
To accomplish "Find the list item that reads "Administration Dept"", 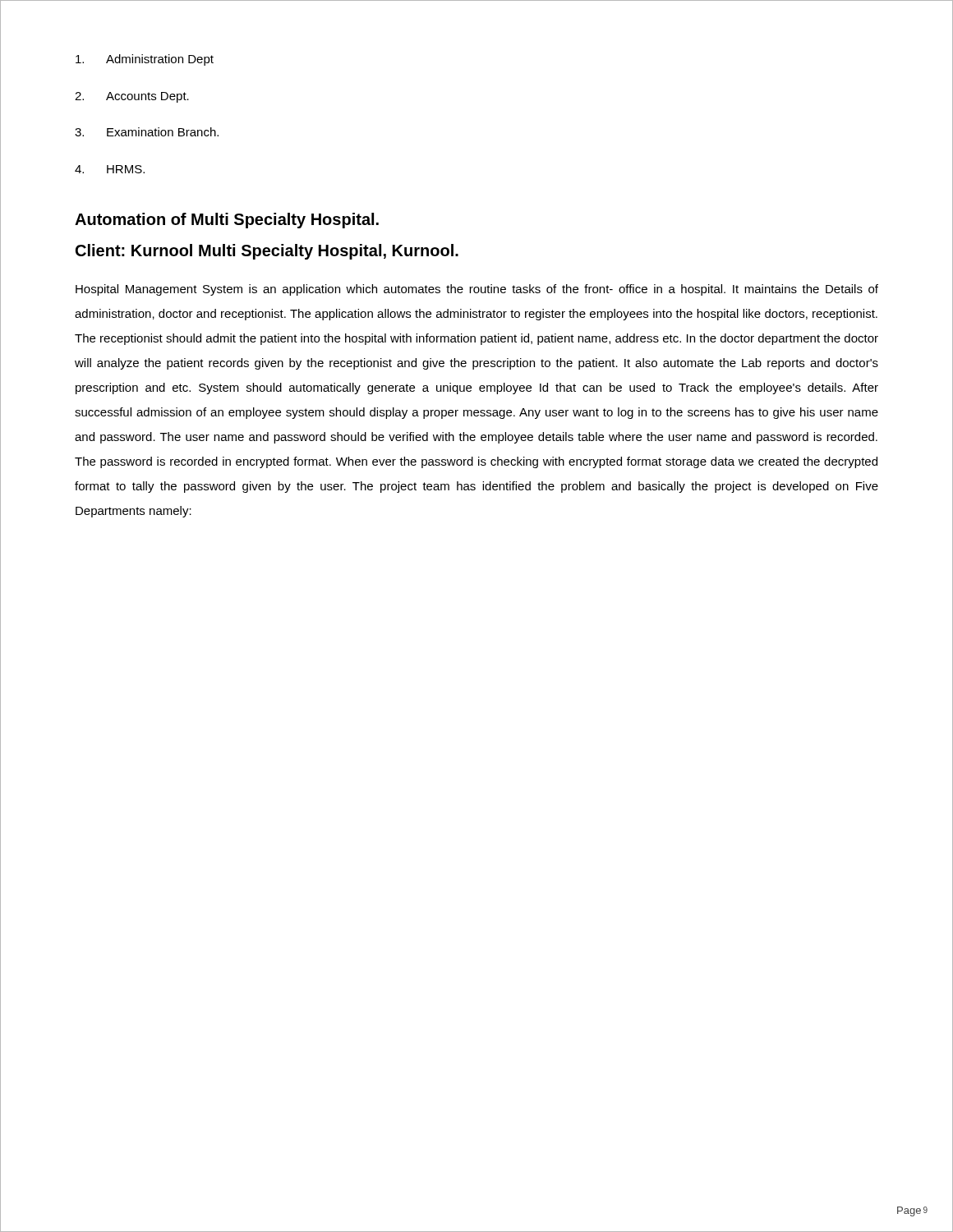I will tap(144, 59).
